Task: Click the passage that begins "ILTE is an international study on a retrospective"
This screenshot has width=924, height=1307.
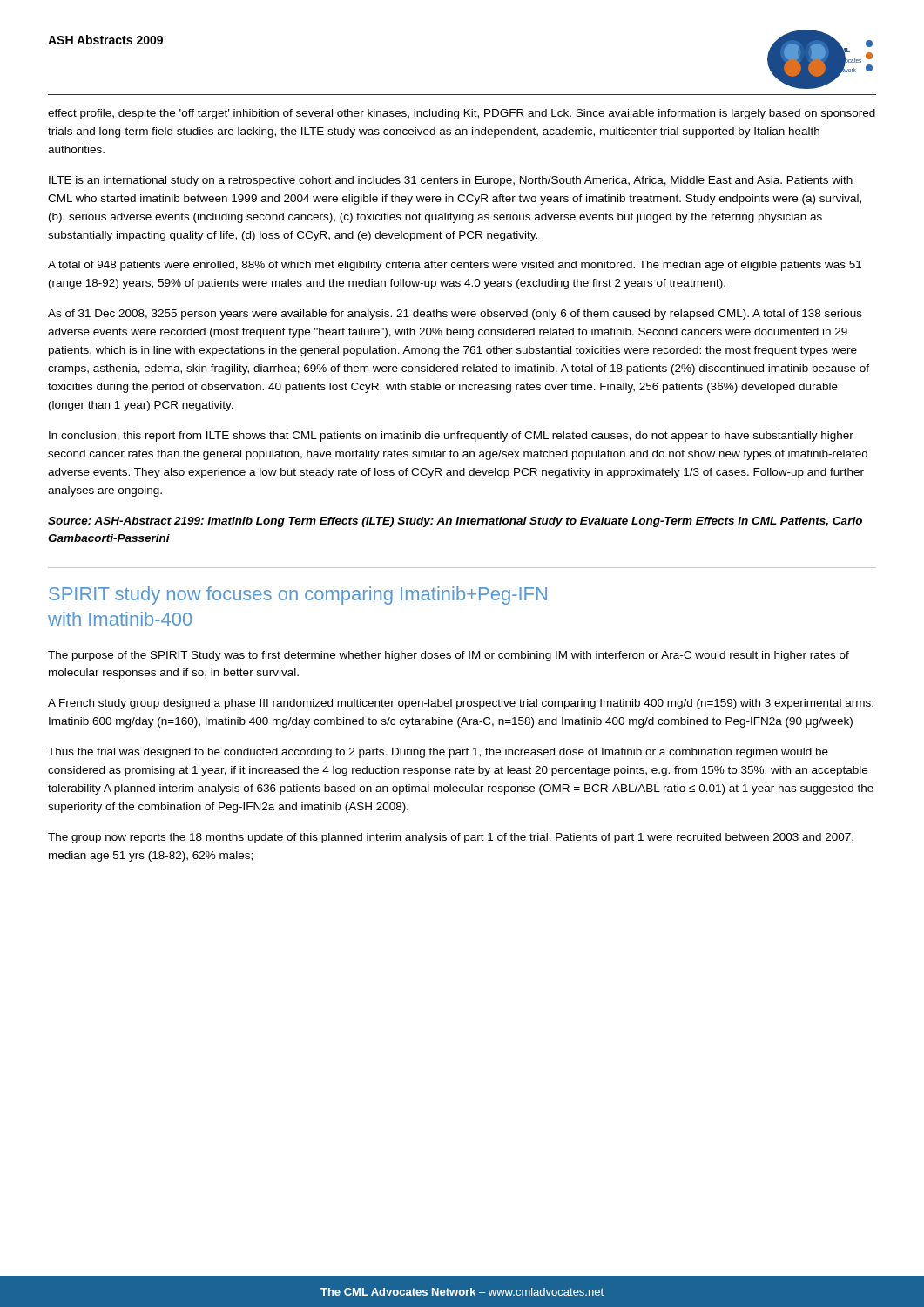Action: coord(455,207)
